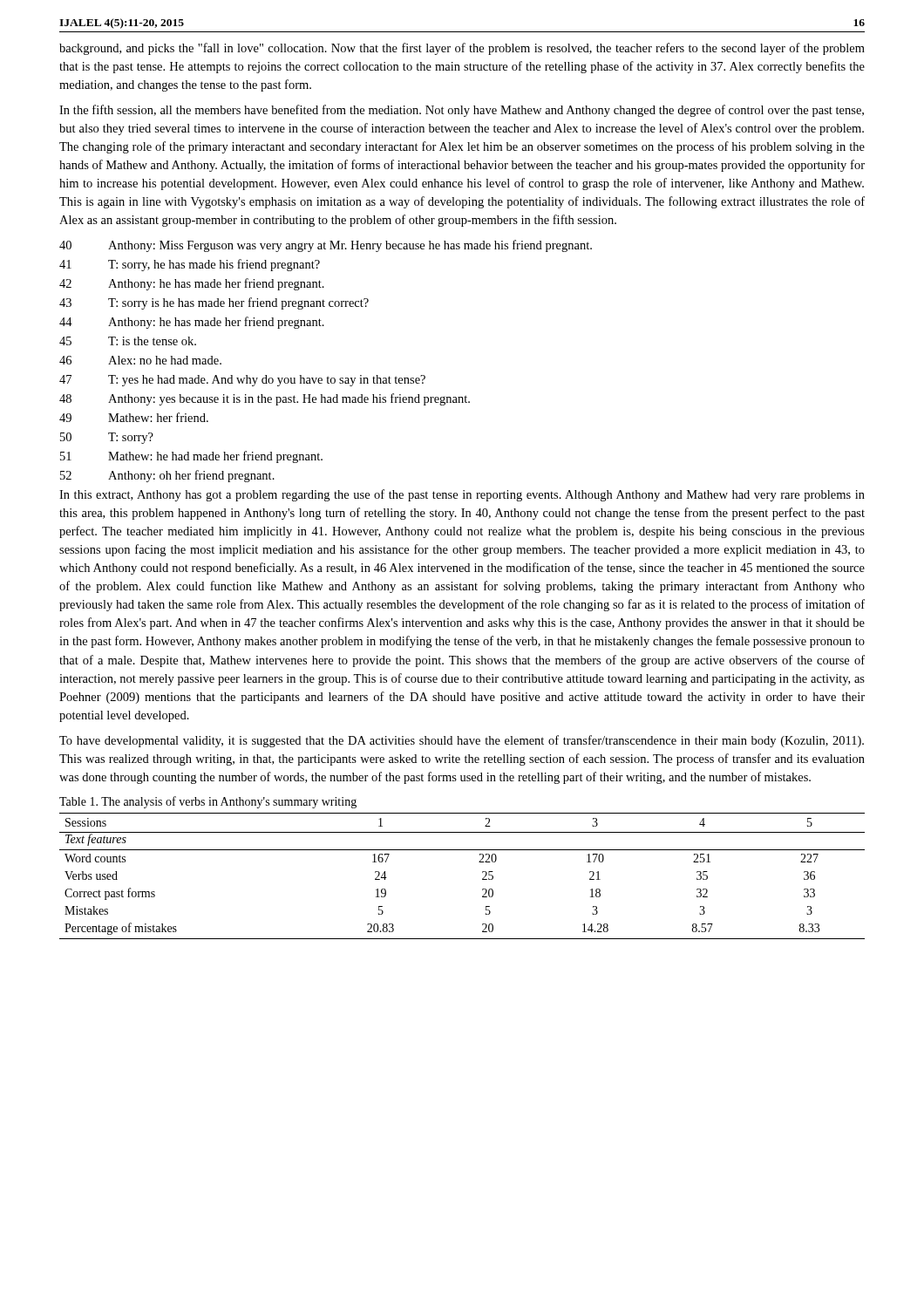Screen dimensions: 1308x924
Task: Find the list item that says "52 Anthony: oh"
Action: pyautogui.click(x=167, y=476)
